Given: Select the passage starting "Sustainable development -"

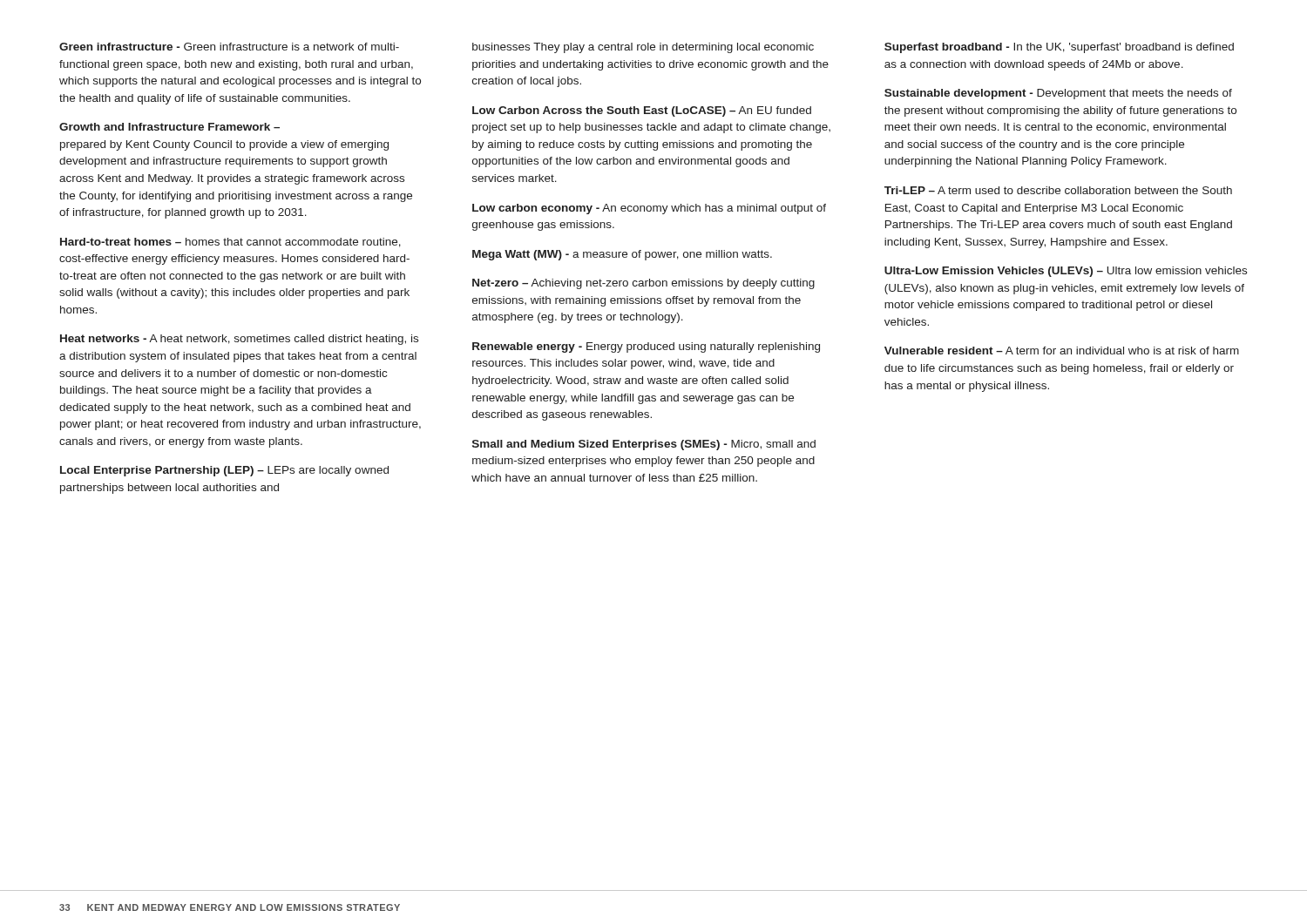Looking at the screenshot, I should point(1061,127).
